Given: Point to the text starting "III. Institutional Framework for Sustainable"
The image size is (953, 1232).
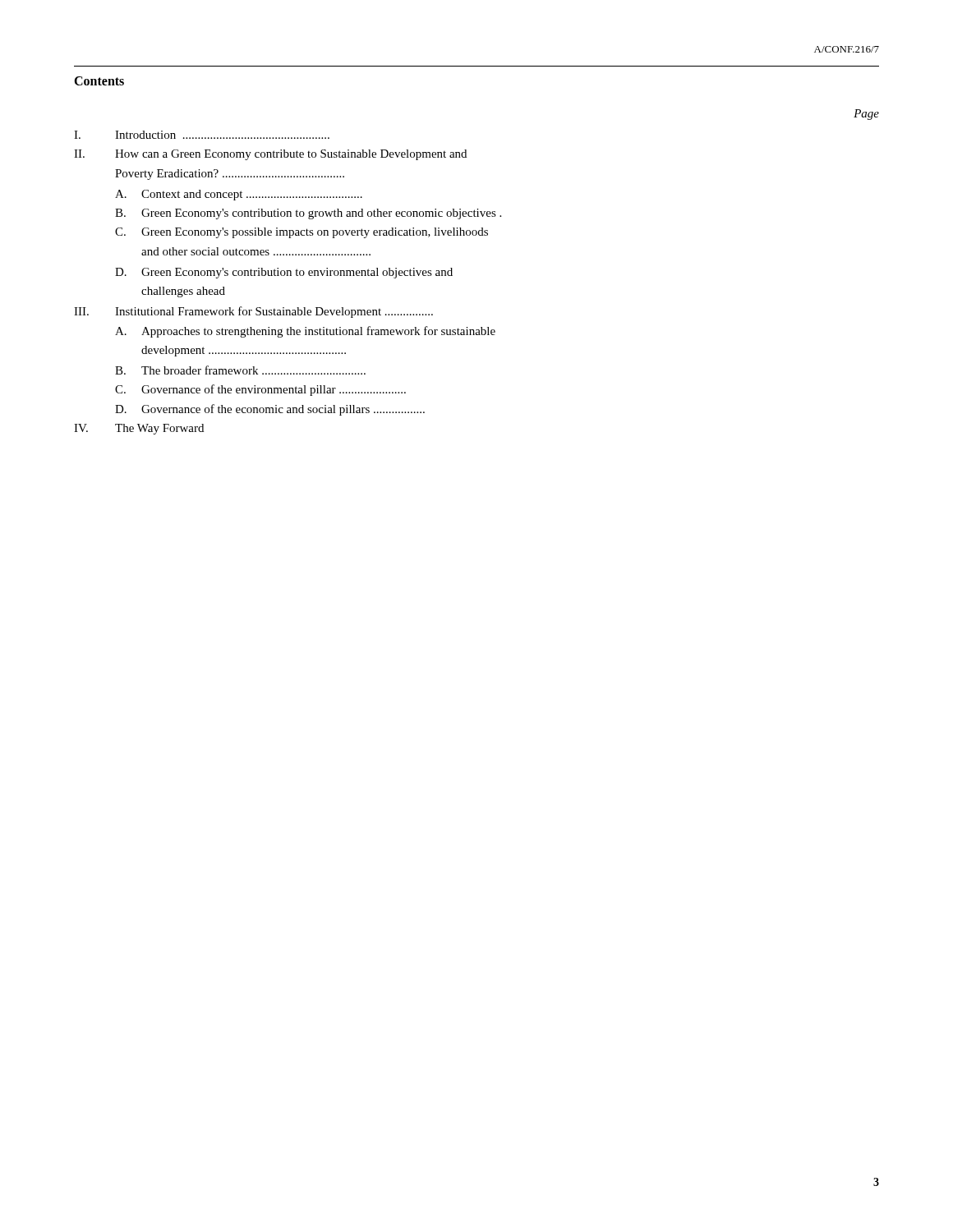Looking at the screenshot, I should (253, 312).
